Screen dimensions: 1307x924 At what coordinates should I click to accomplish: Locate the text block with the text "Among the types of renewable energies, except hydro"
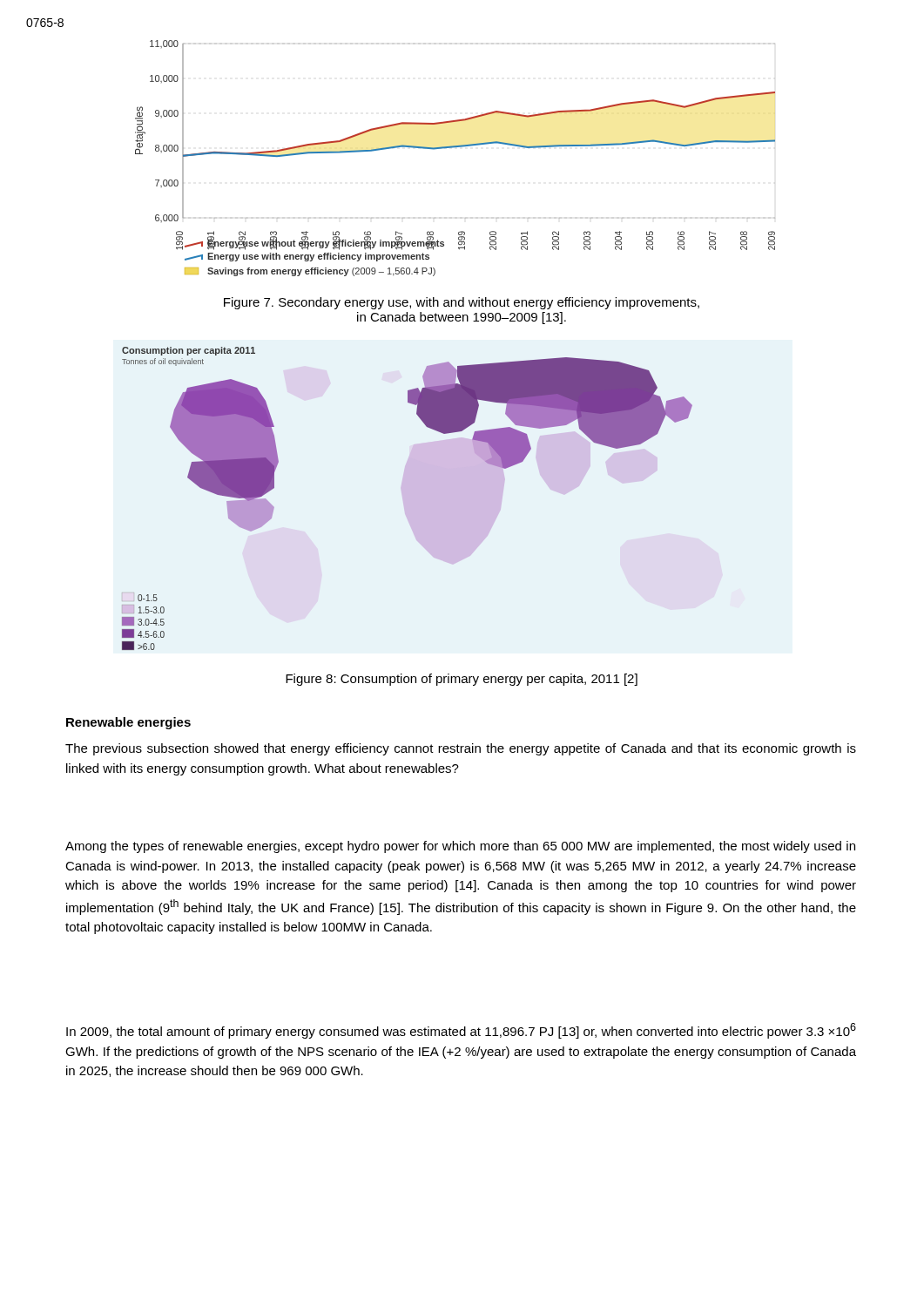(x=461, y=886)
